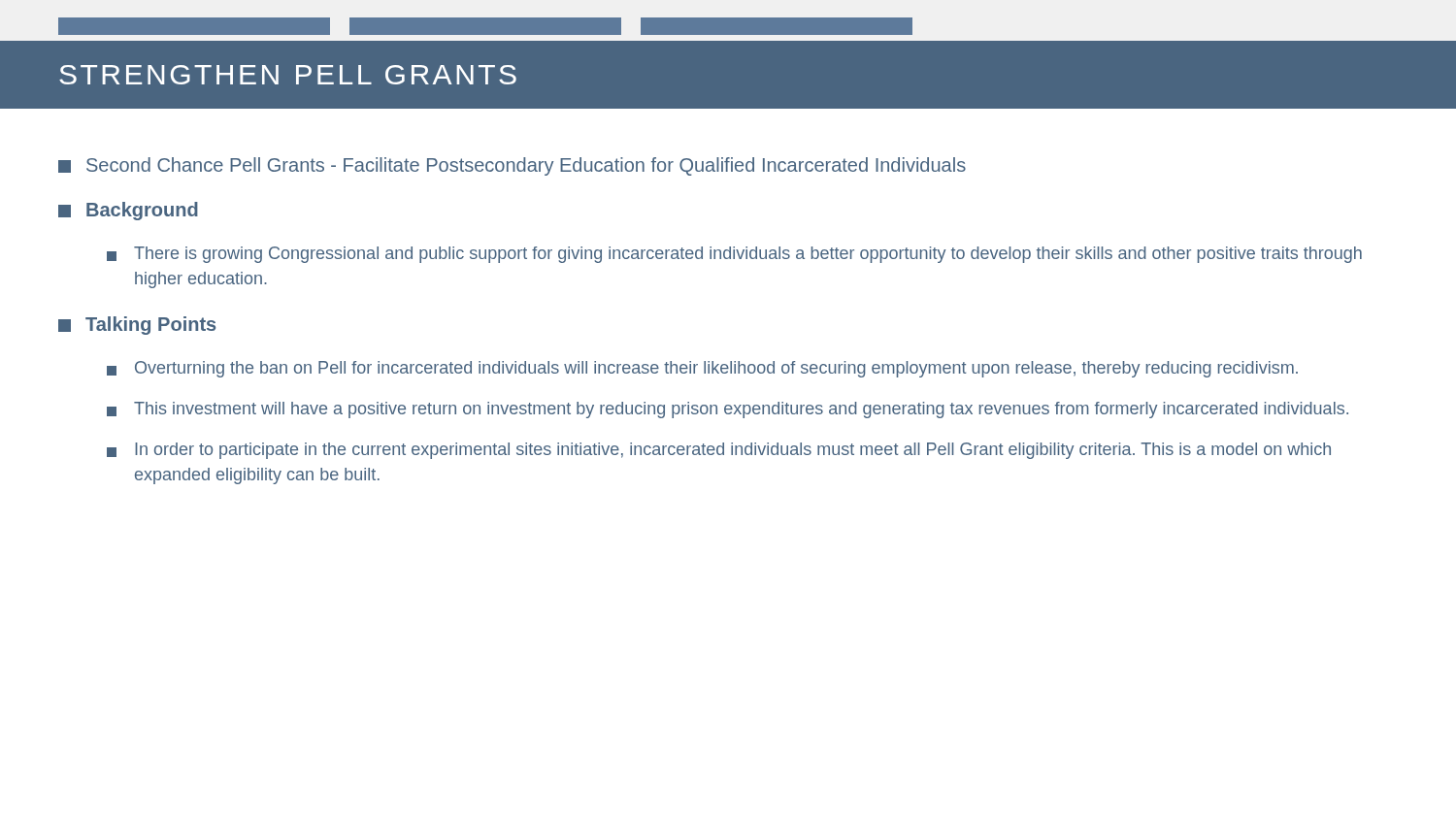Navigate to the text block starting "In order to participate in the current"
Image resolution: width=1456 pixels, height=819 pixels.
(752, 462)
